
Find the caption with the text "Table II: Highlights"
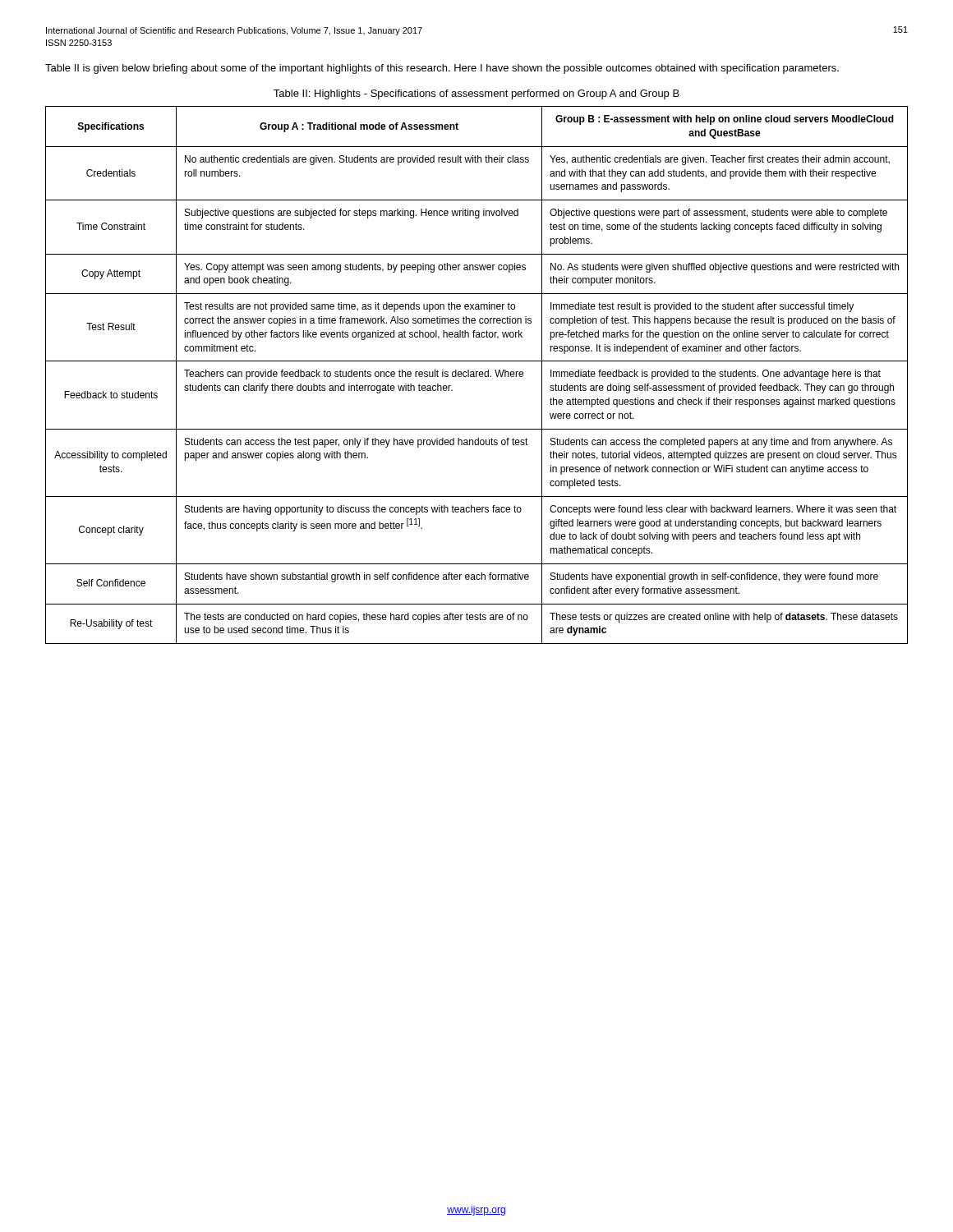[476, 94]
